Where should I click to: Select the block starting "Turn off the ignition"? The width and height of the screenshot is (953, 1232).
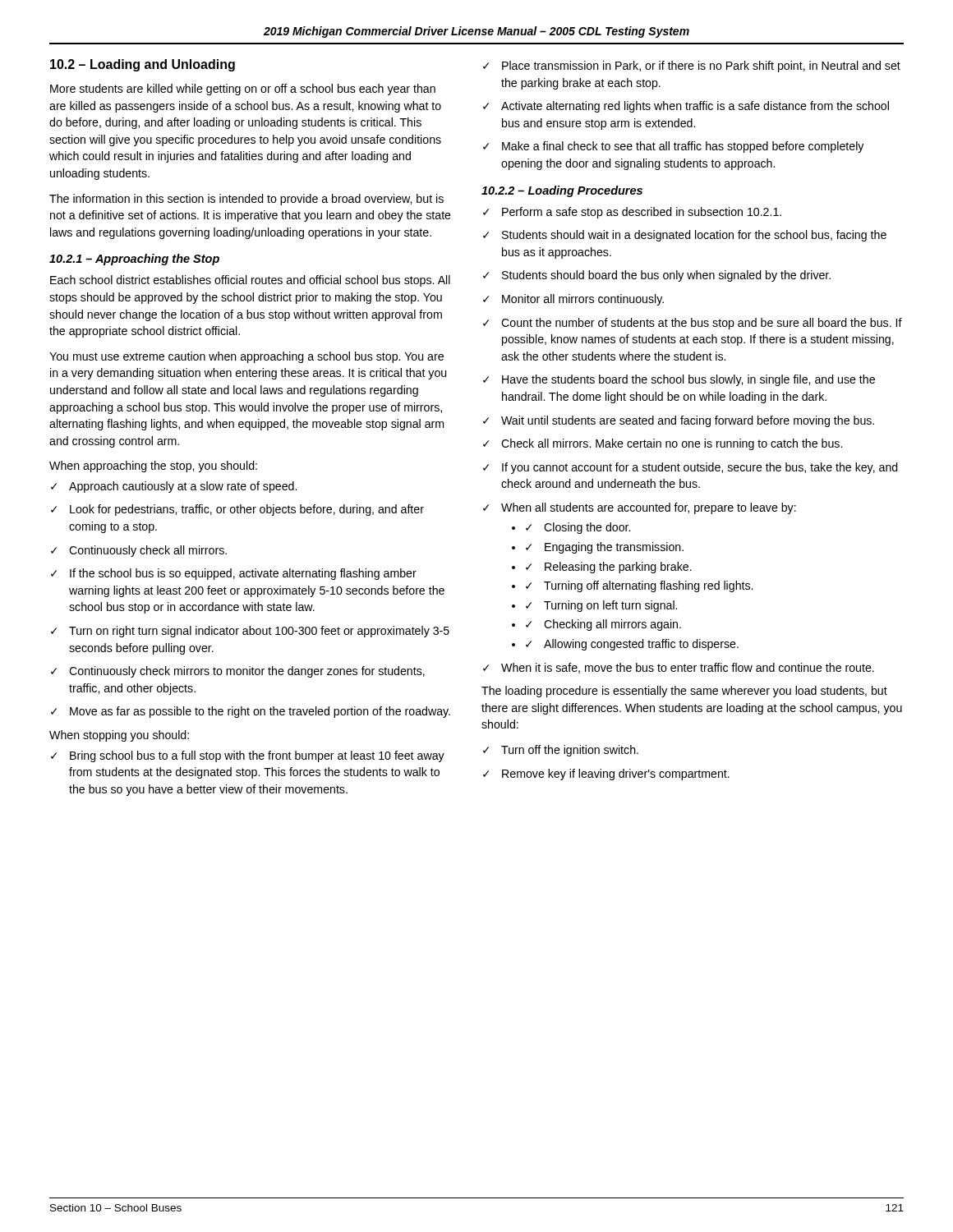tap(561, 751)
